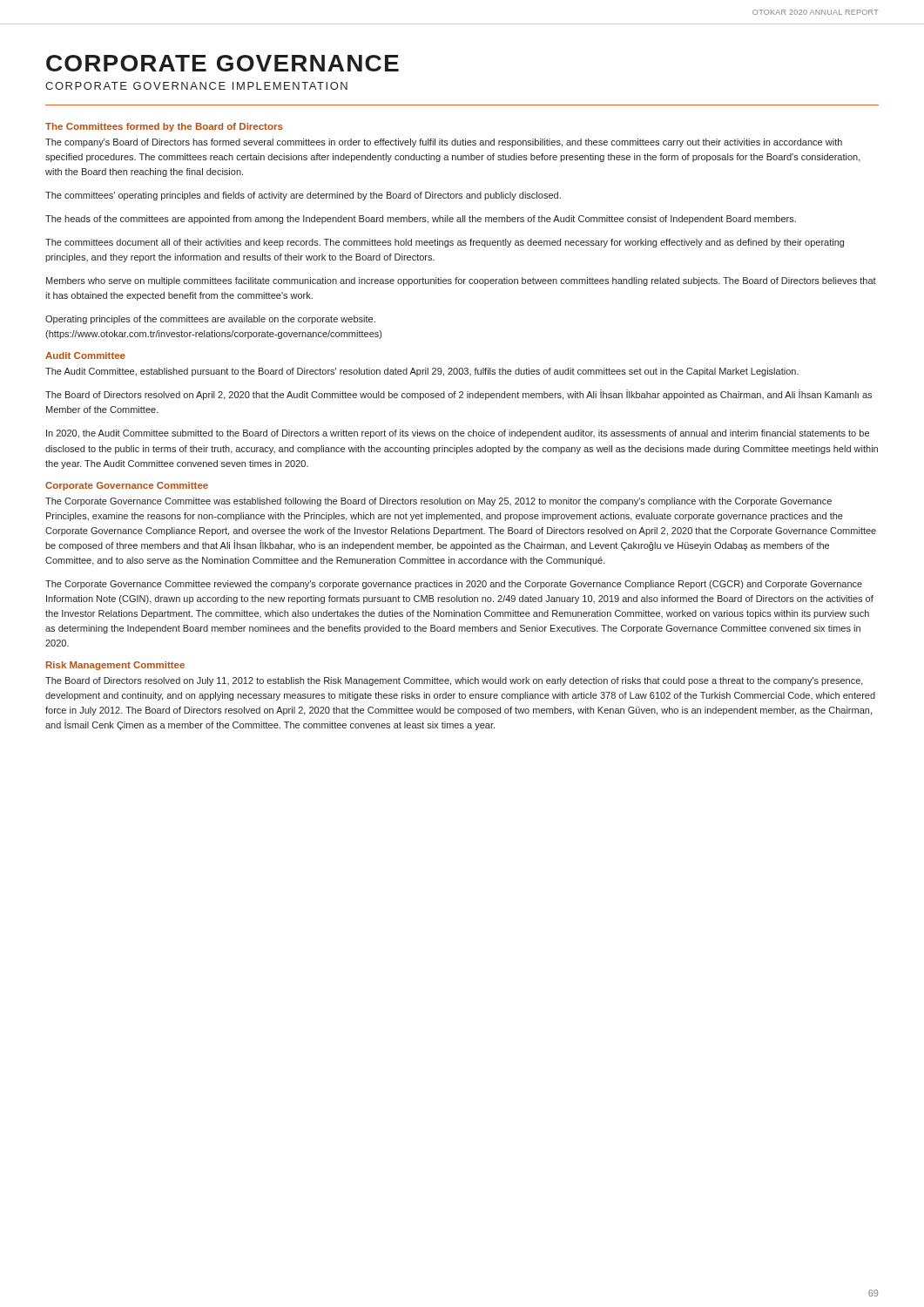Click on the element starting "The Committees formed by the"

[x=164, y=127]
